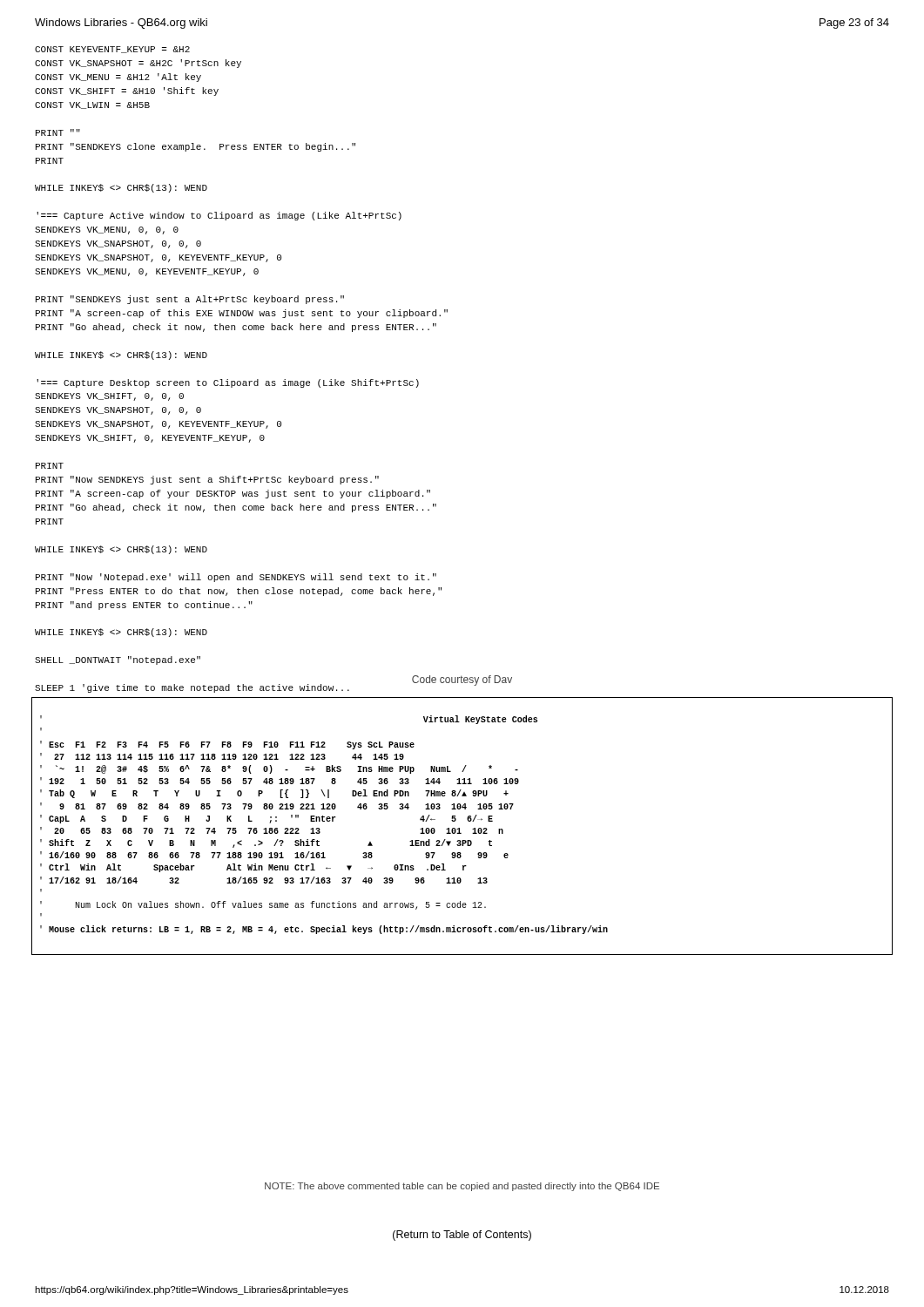Find the caption on this page that starts "NOTE: The above commented table can be"

[462, 1186]
